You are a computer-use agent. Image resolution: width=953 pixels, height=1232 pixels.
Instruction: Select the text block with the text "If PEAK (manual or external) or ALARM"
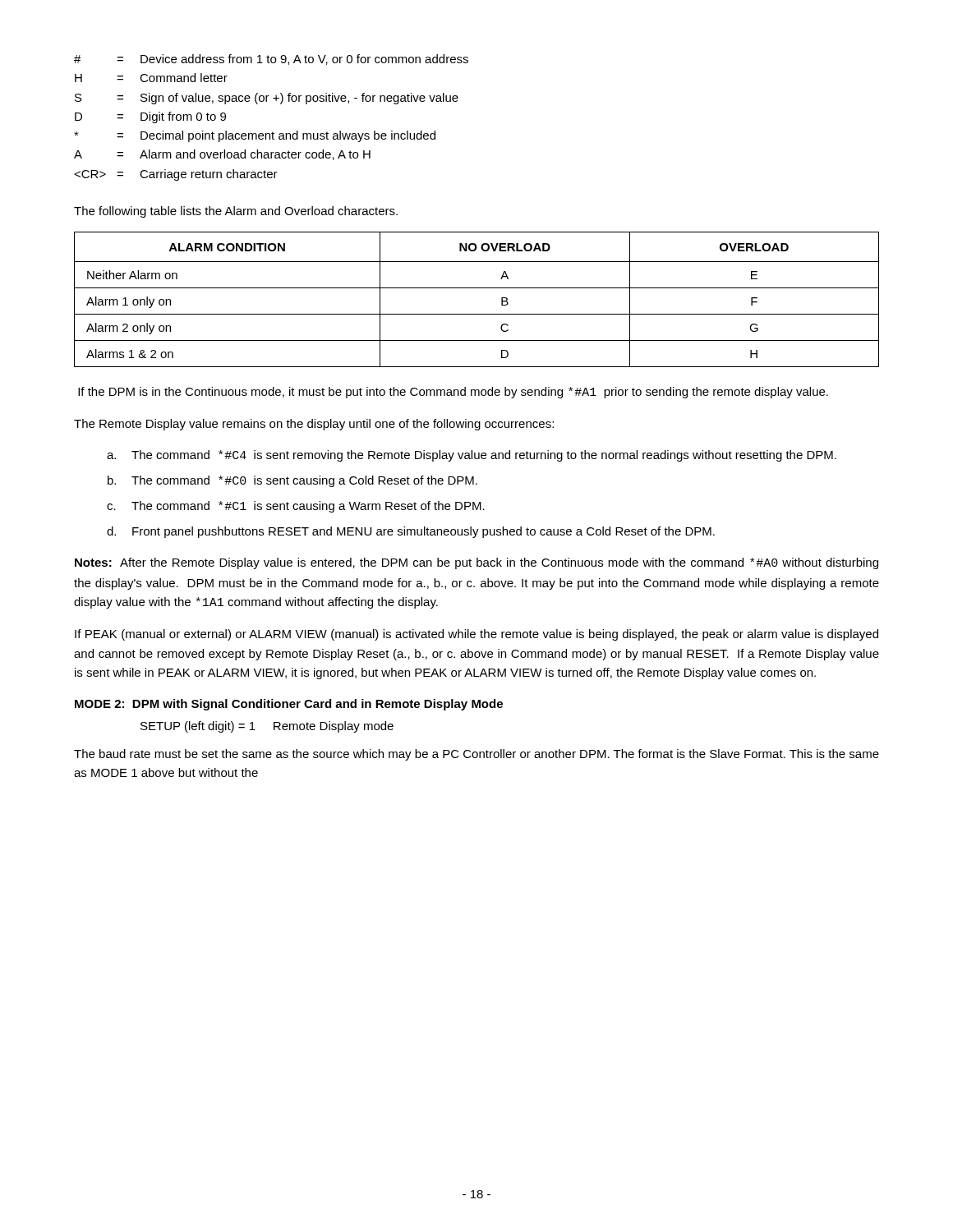(x=476, y=653)
